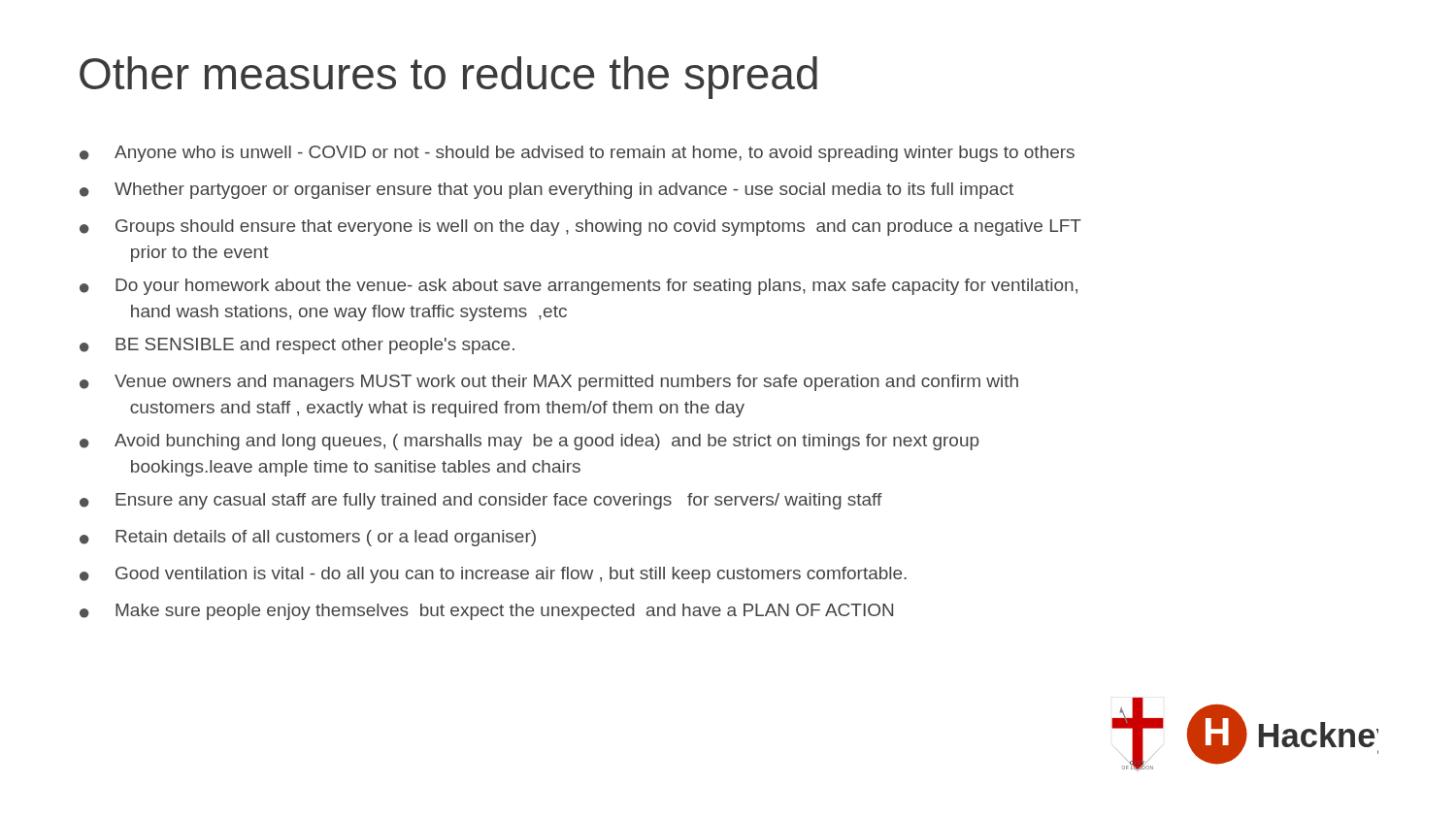Click on the passage starting "● Do your homework"
This screenshot has width=1456, height=819.
click(x=728, y=298)
